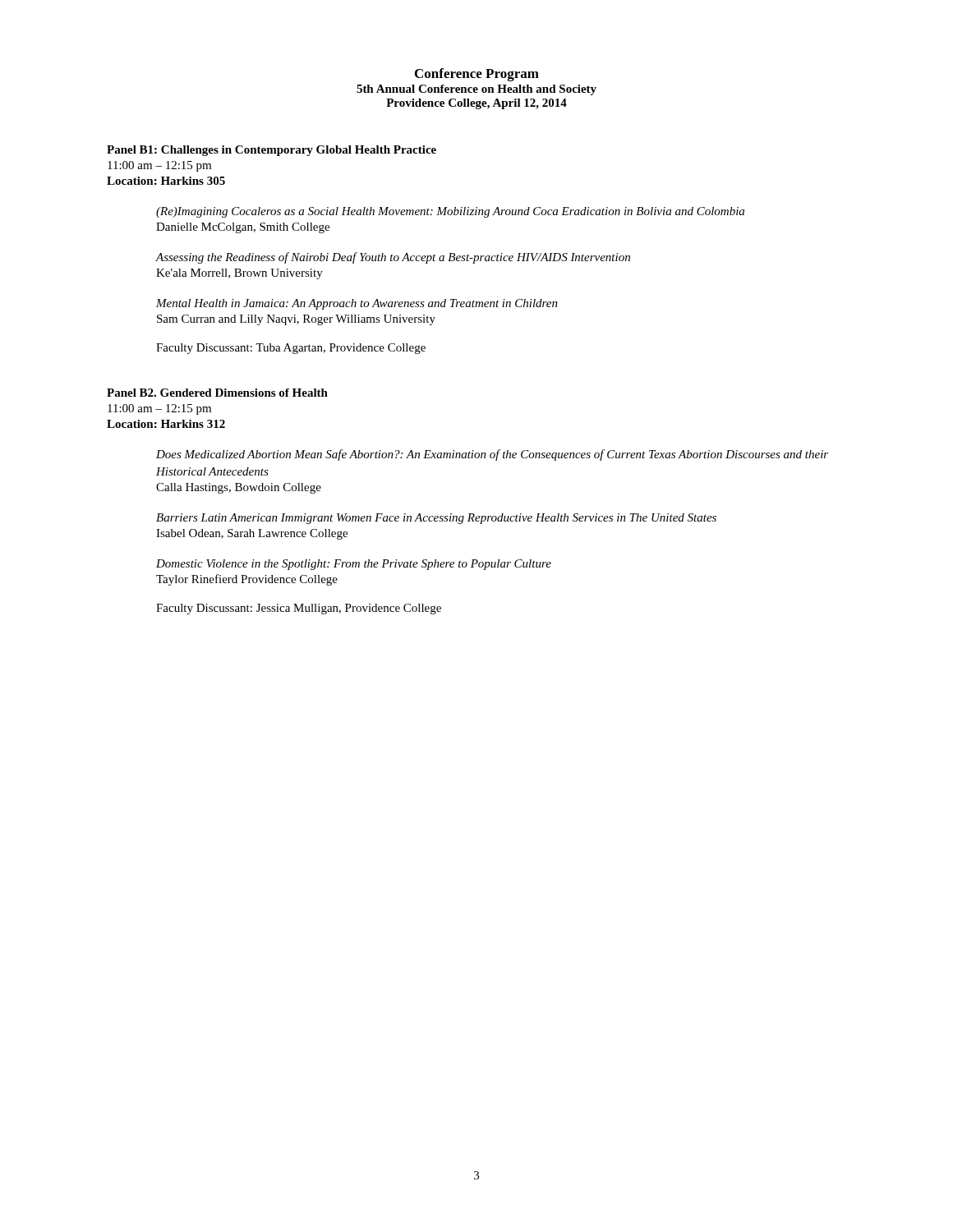Point to the section header beginning "Panel B2. Gendered Dimensions of"
This screenshot has width=953, height=1232.
(x=217, y=393)
